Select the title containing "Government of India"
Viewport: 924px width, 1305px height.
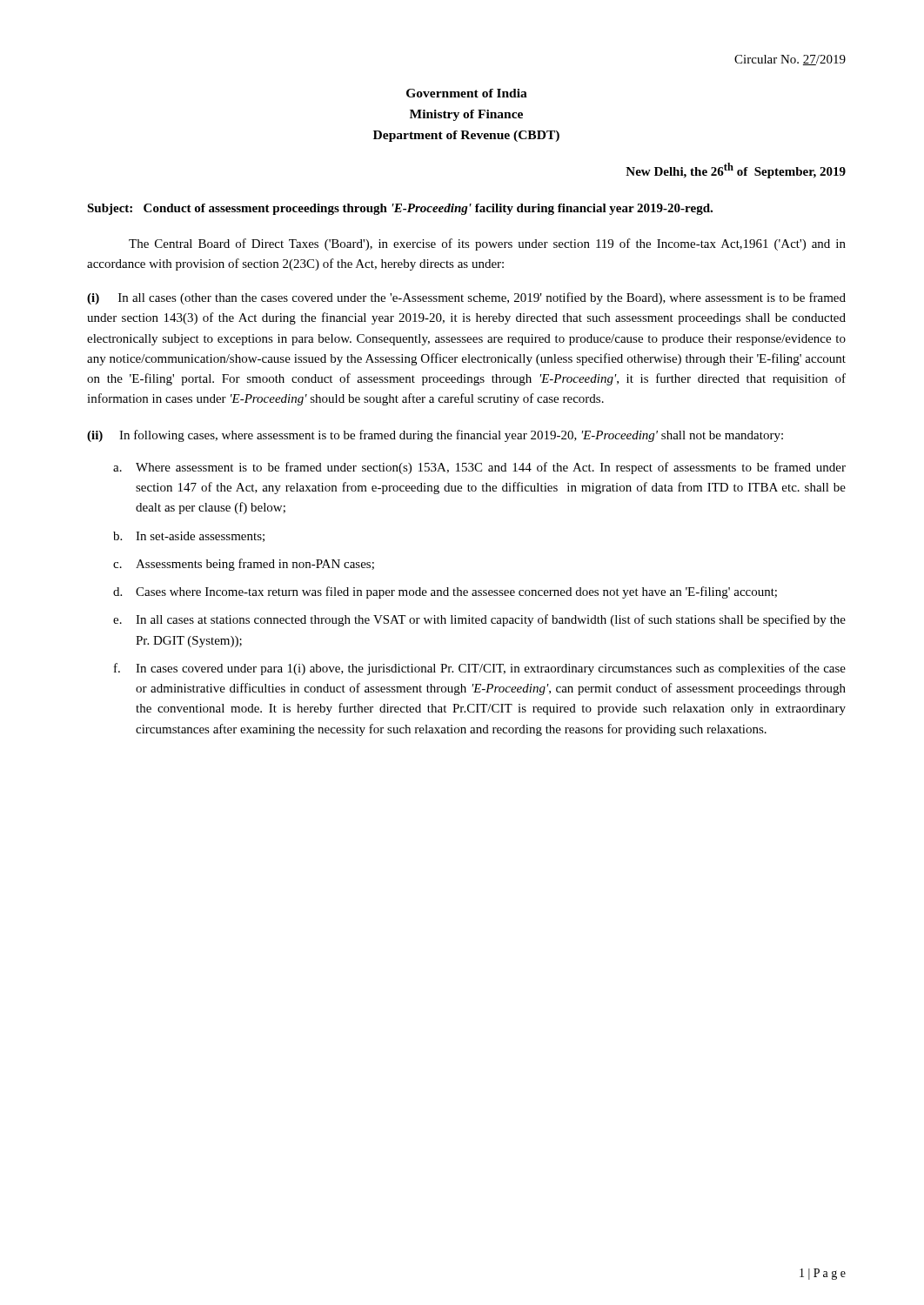tap(466, 114)
